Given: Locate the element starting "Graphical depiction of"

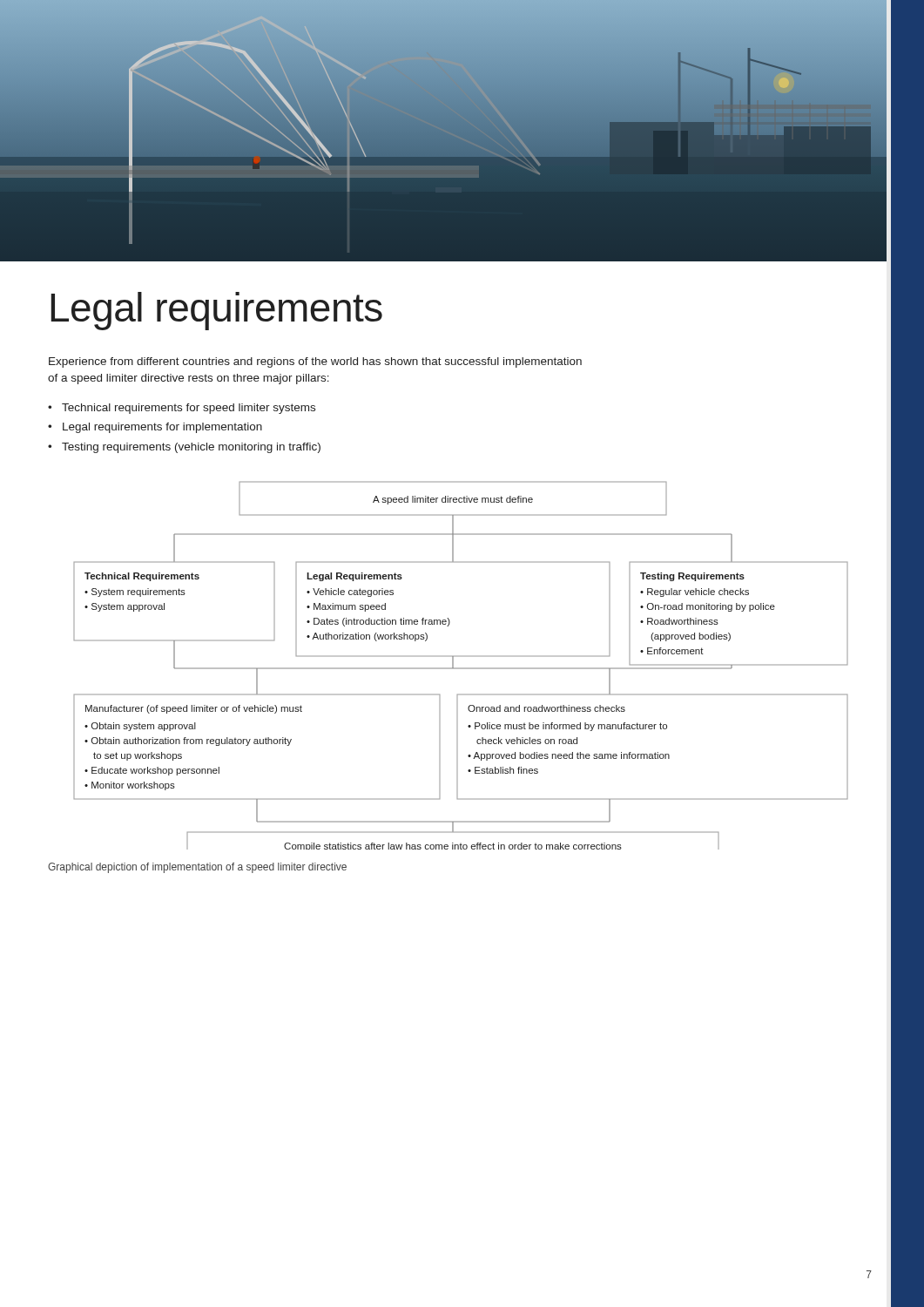Looking at the screenshot, I should tap(197, 867).
